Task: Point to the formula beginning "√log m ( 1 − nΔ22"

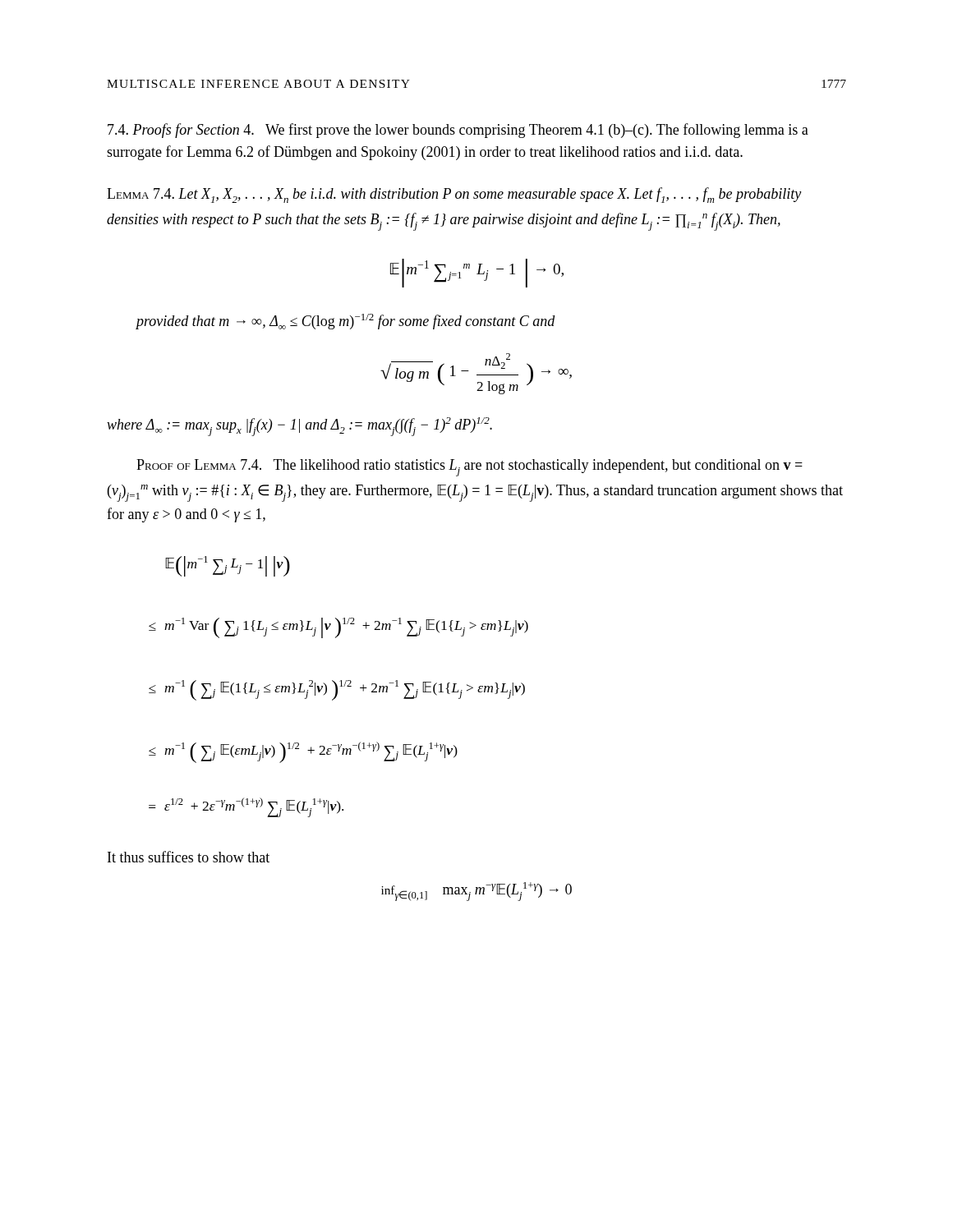Action: (x=476, y=373)
